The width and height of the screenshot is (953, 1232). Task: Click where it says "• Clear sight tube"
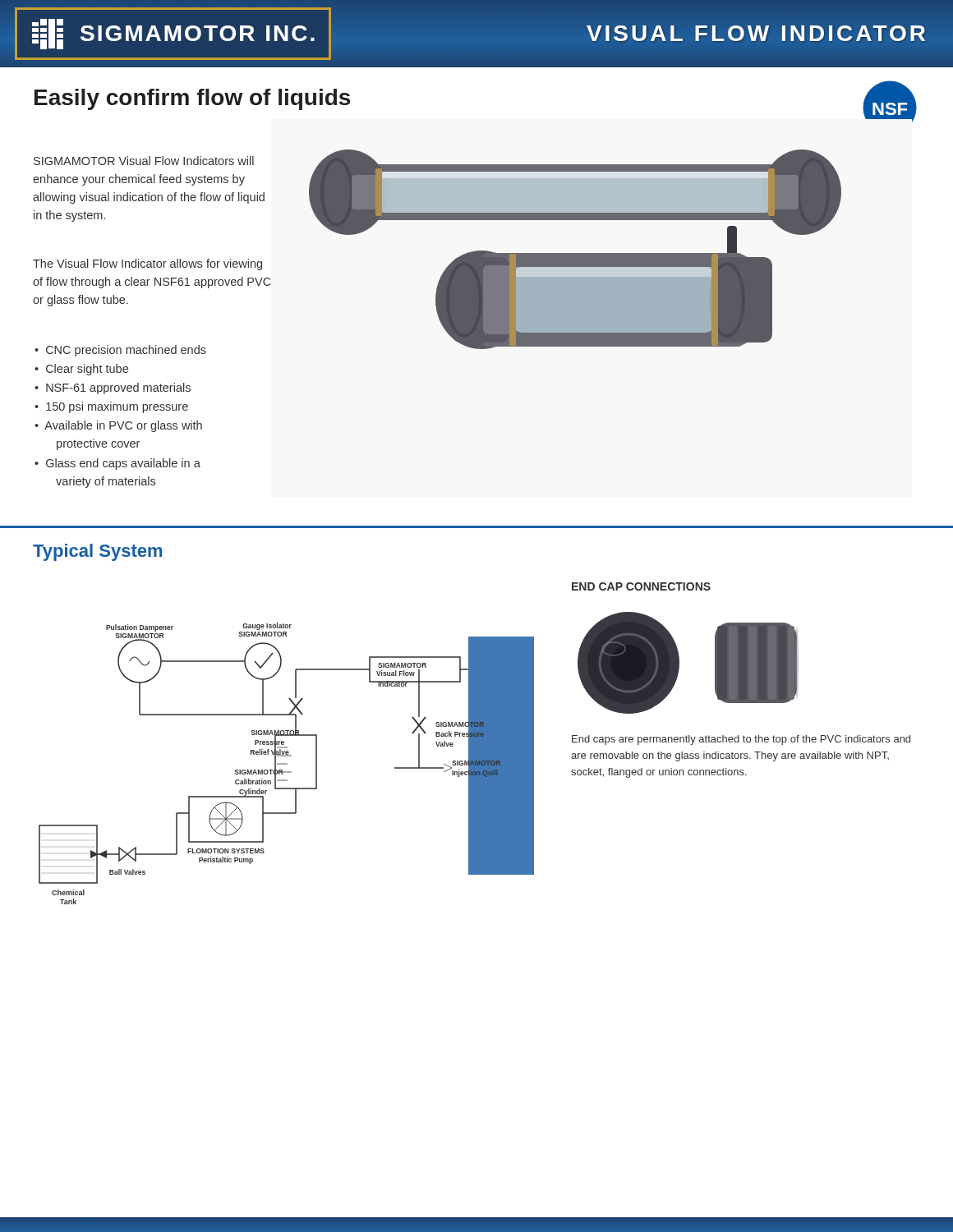(x=82, y=369)
